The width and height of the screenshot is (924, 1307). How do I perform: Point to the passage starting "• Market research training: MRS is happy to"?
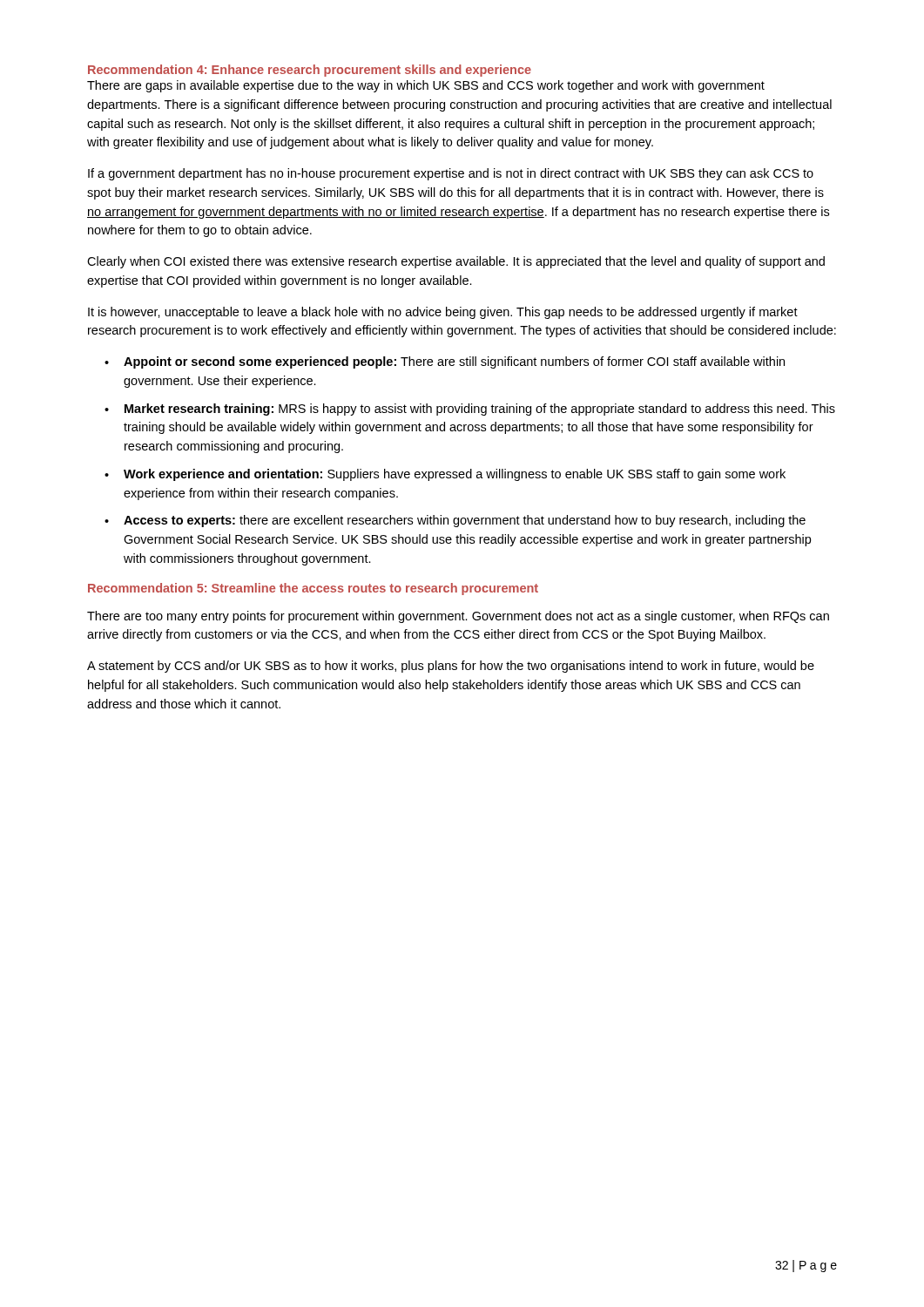[x=471, y=428]
